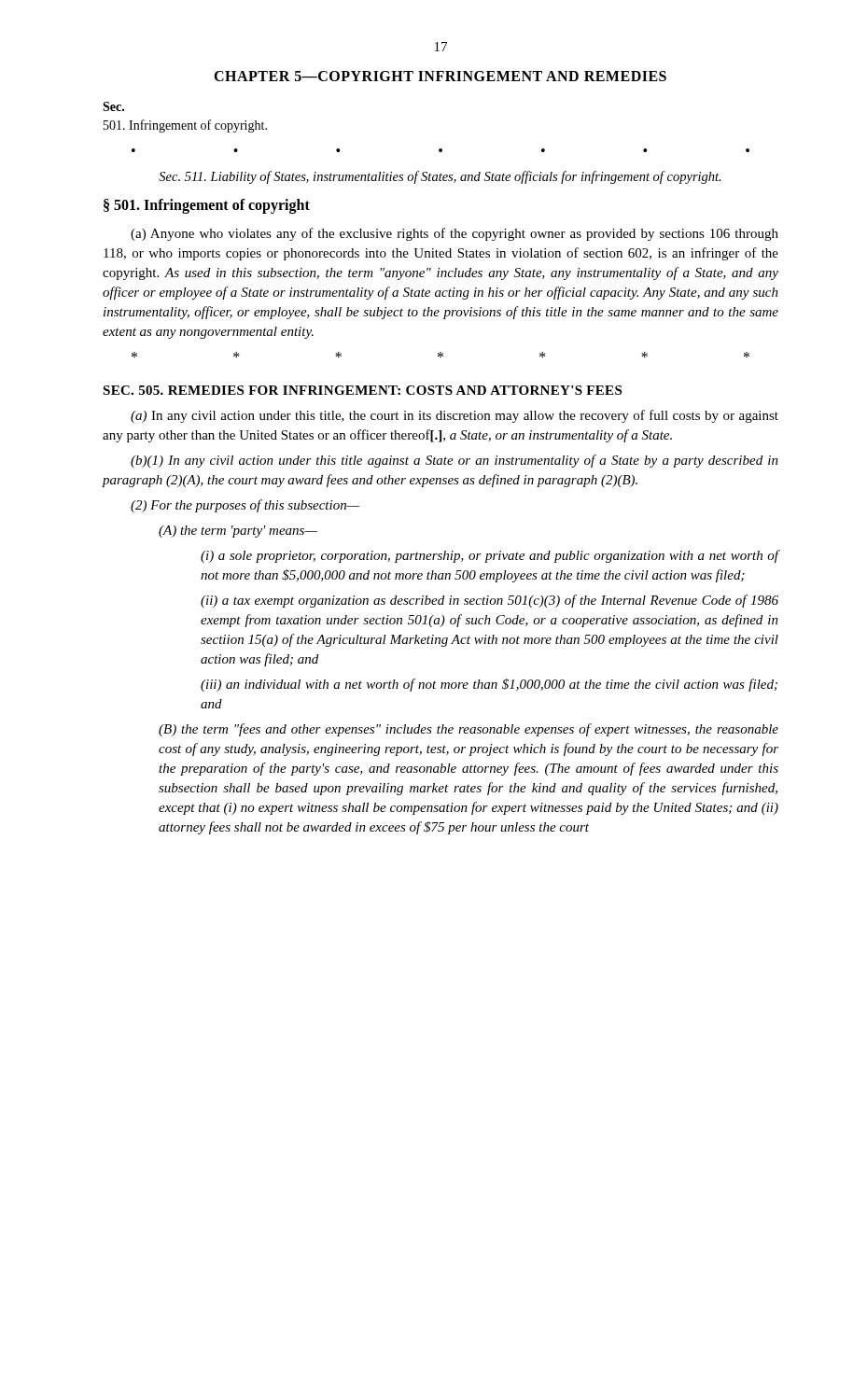Point to "§ 501. Infringement of copyright"
This screenshot has width=853, height=1400.
pyautogui.click(x=206, y=205)
